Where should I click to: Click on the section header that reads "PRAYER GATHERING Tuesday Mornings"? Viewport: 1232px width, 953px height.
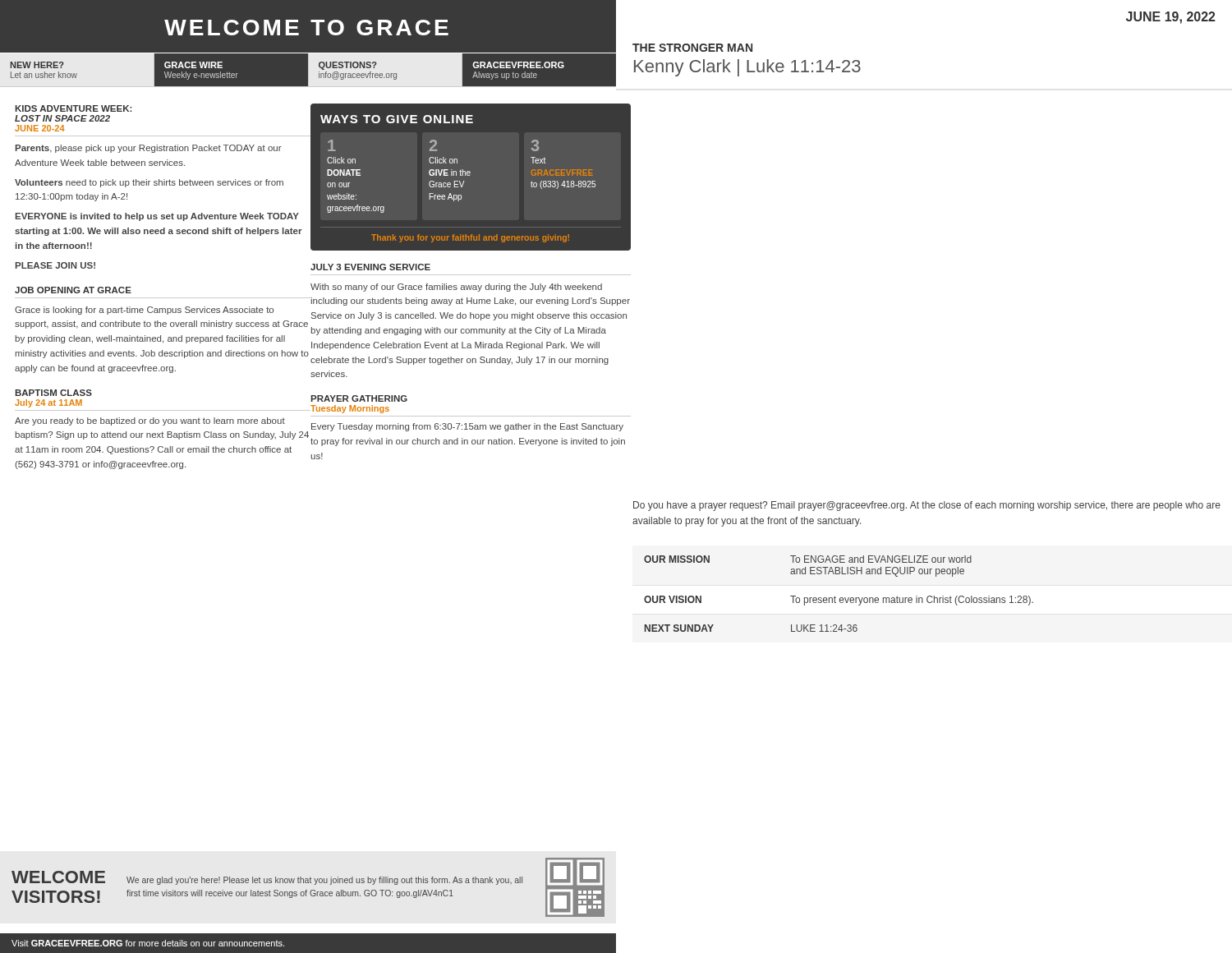click(359, 404)
